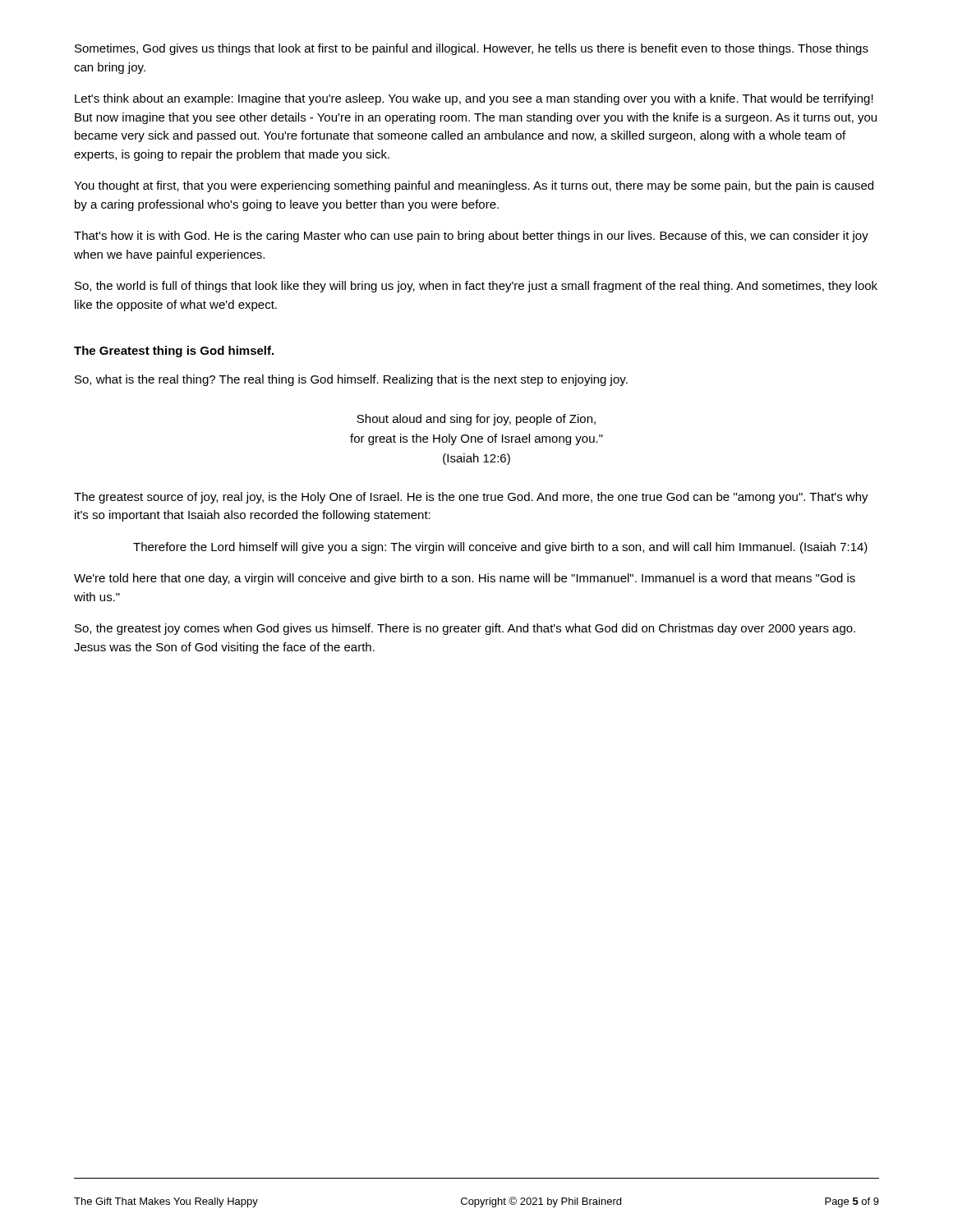Image resolution: width=953 pixels, height=1232 pixels.
Task: Where is the passage that starts "So, what is the real thing?"?
Action: point(351,379)
